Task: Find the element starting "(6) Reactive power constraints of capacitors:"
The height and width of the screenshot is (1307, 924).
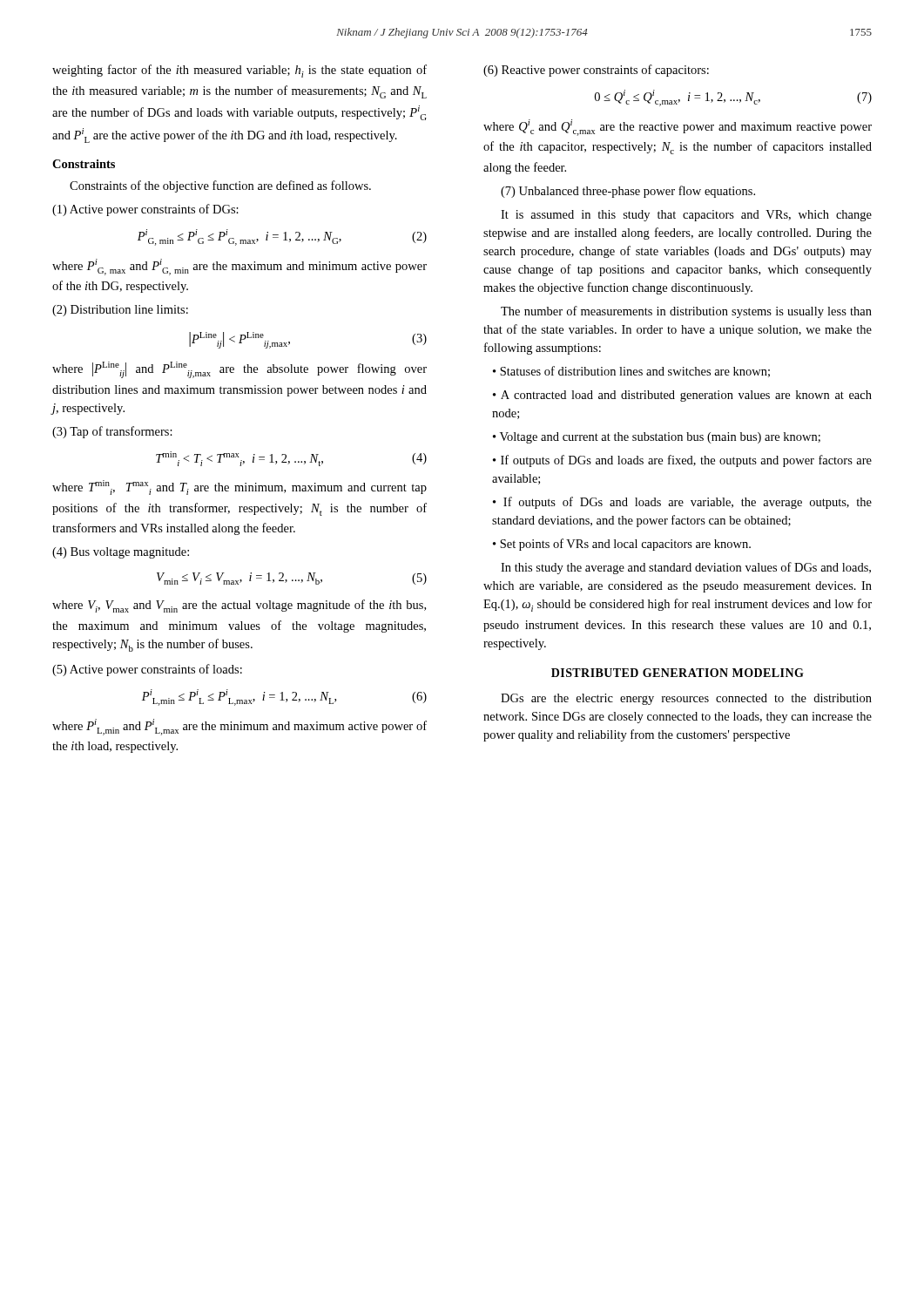Action: 678,70
